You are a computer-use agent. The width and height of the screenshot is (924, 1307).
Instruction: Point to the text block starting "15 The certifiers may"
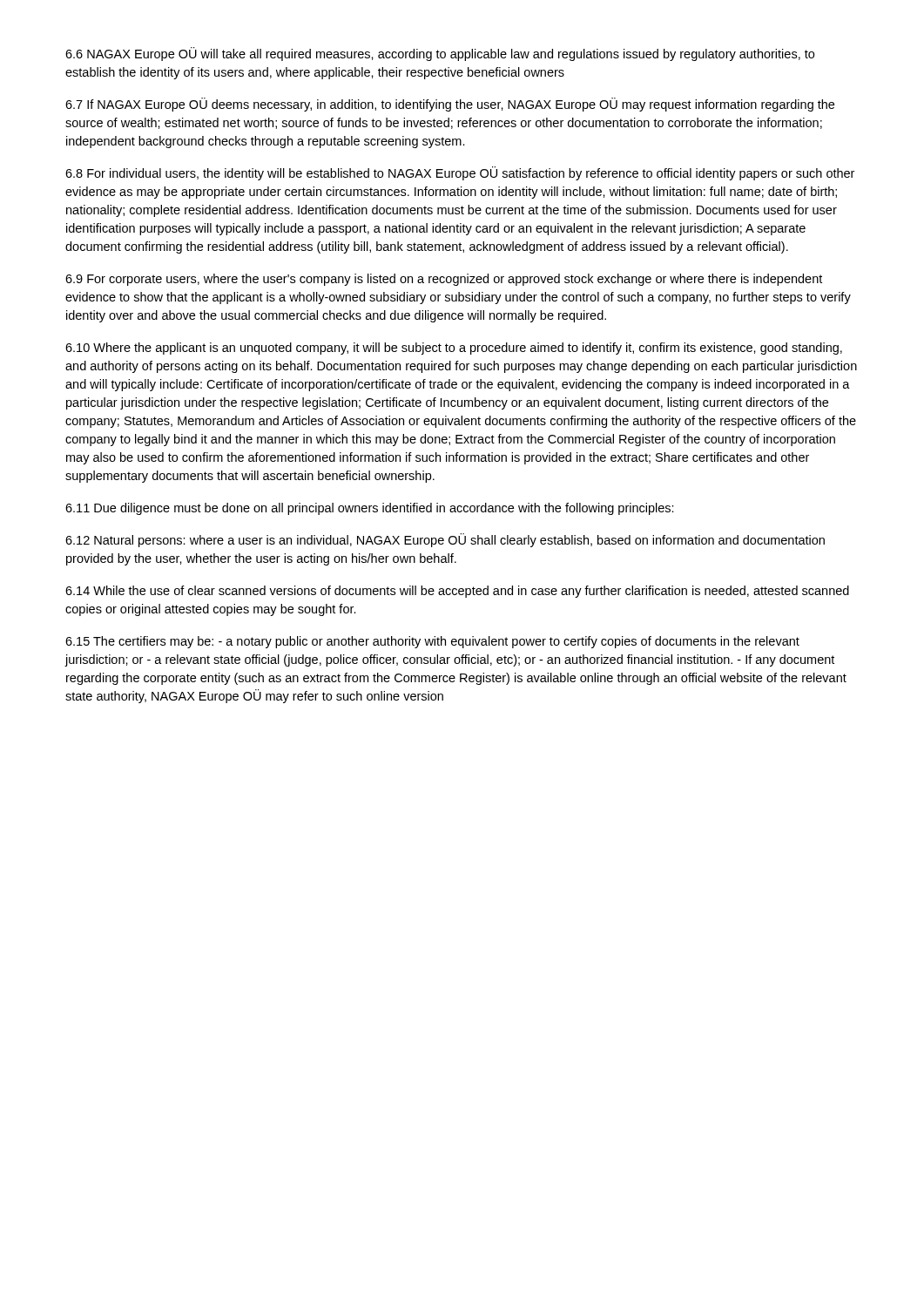[x=456, y=669]
